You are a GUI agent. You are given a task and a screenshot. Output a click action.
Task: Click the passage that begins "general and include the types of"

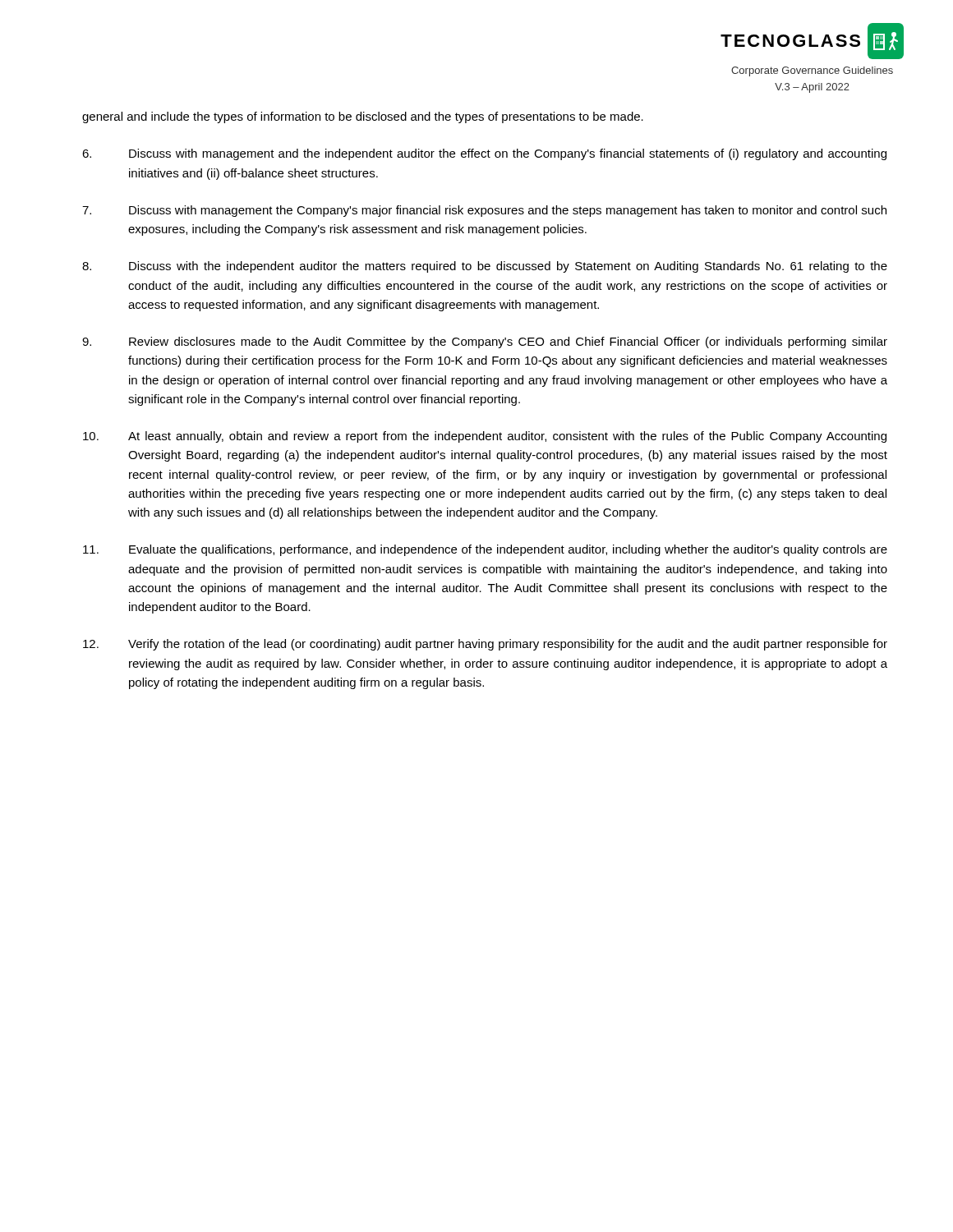point(363,116)
